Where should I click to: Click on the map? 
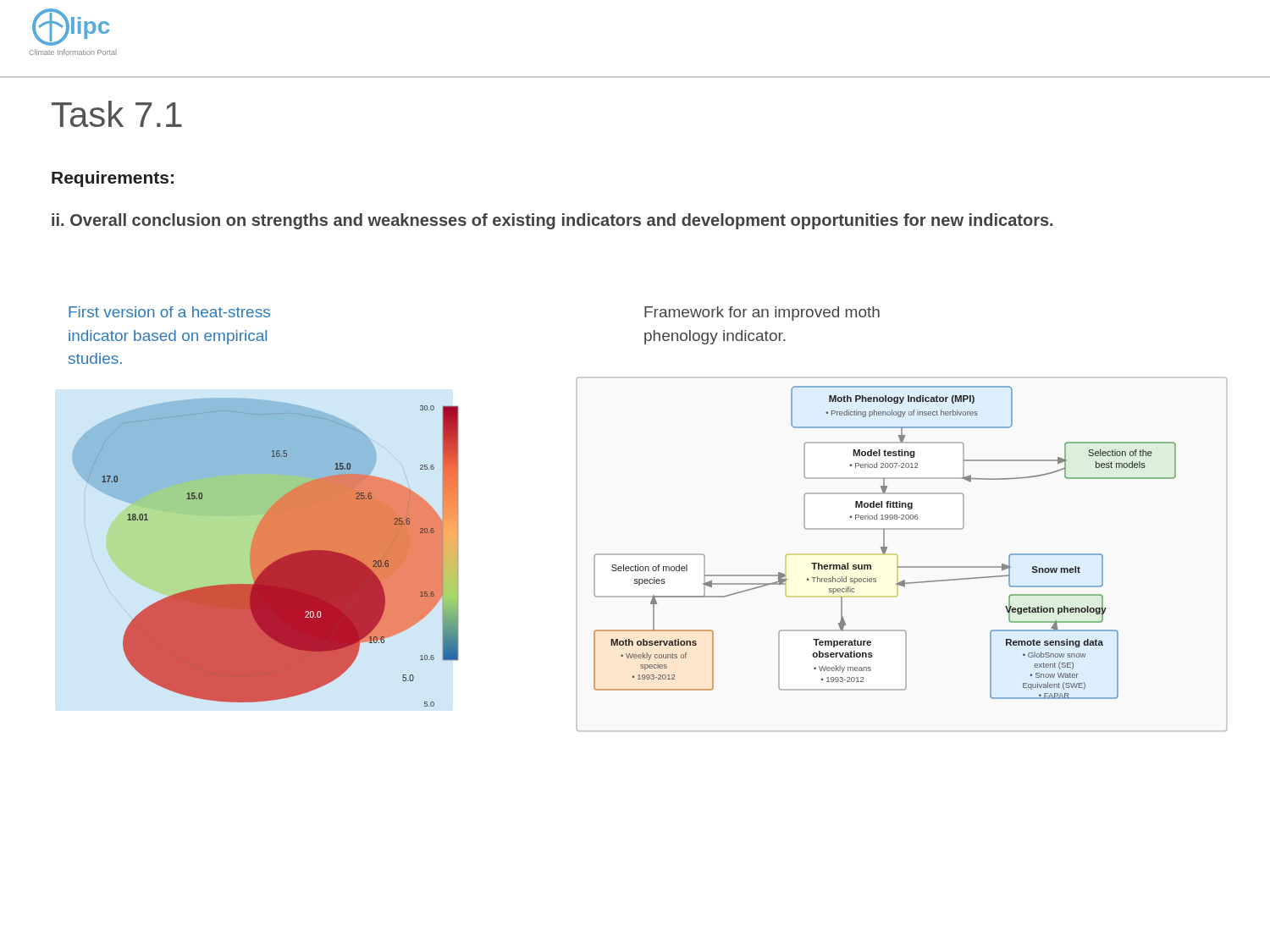click(x=271, y=554)
